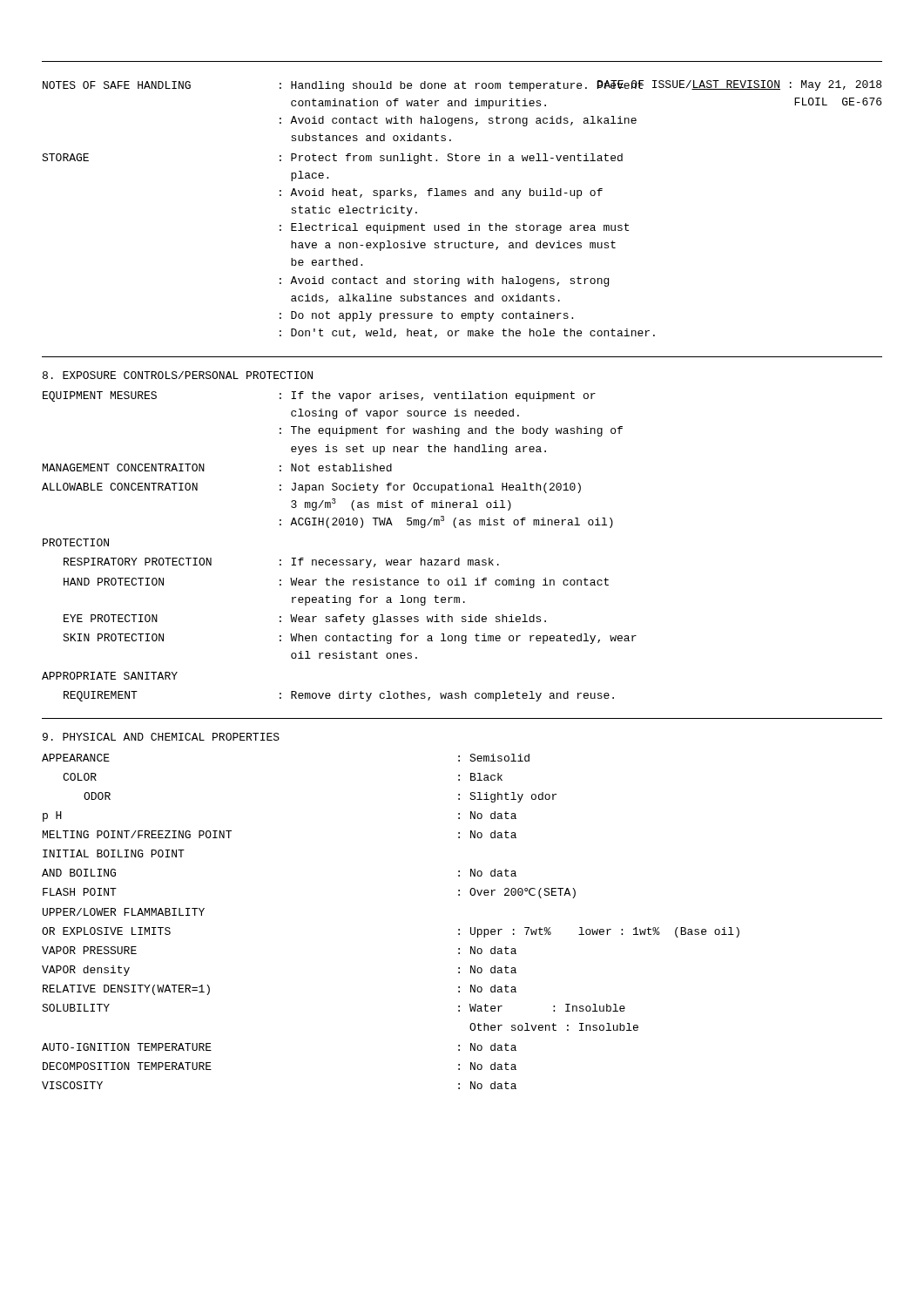Navigate to the passage starting "8. EXPOSURE CONTROLS/PERSONAL PROTECTION"
Screen dimensions: 1307x924
tap(178, 376)
